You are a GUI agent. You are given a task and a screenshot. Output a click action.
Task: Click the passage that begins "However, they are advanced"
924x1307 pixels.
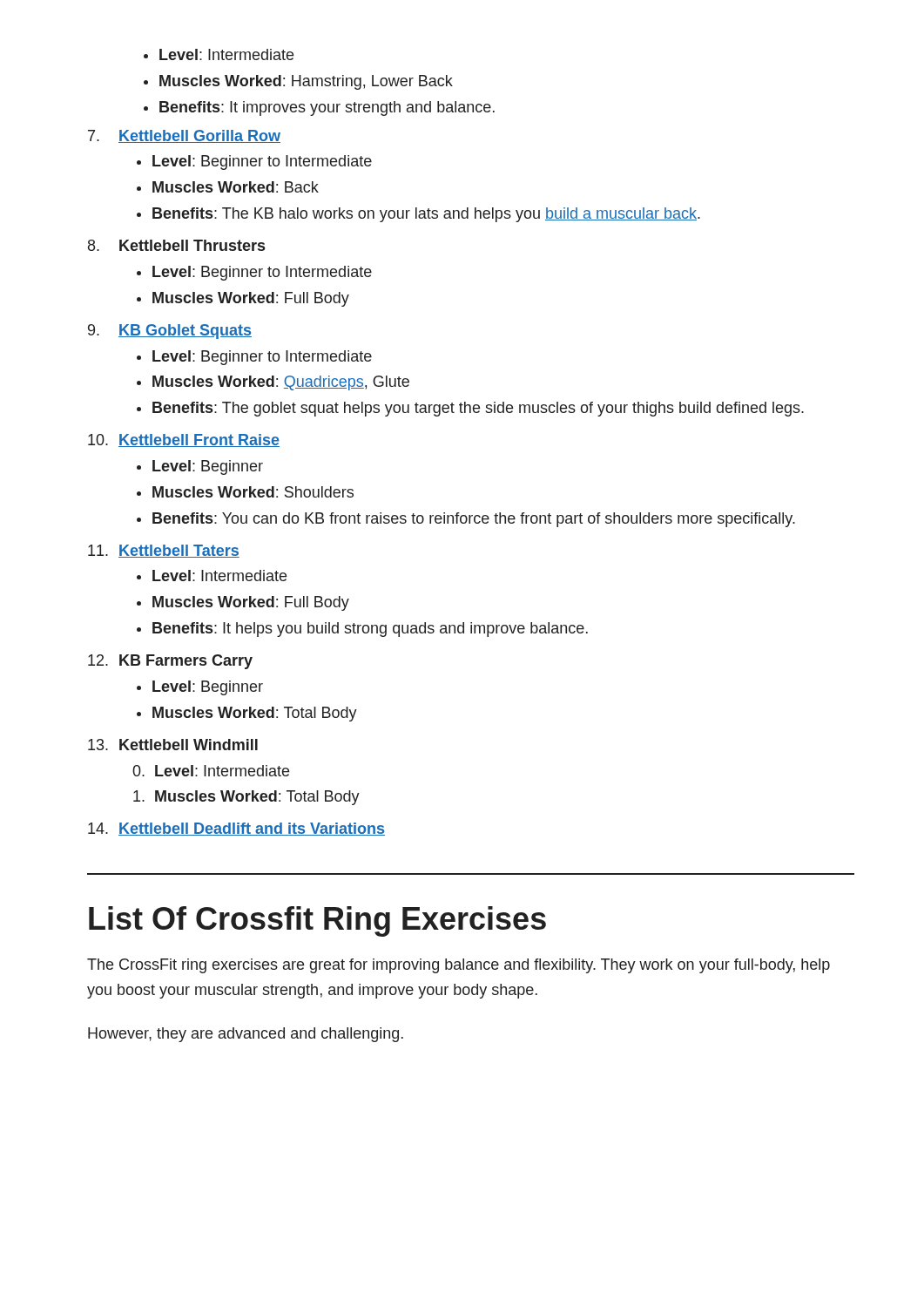[x=246, y=1035]
